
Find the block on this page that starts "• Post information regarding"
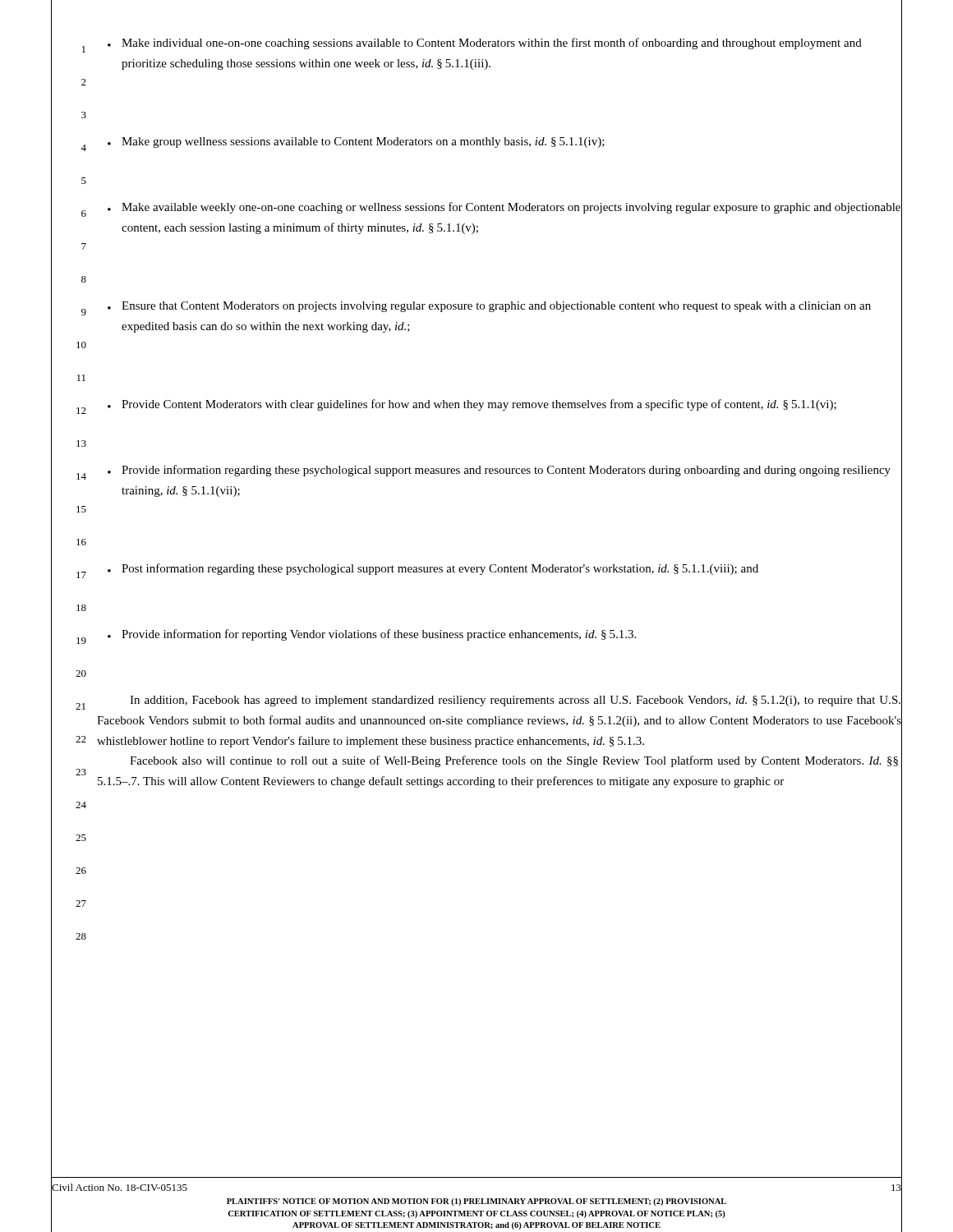(x=499, y=570)
